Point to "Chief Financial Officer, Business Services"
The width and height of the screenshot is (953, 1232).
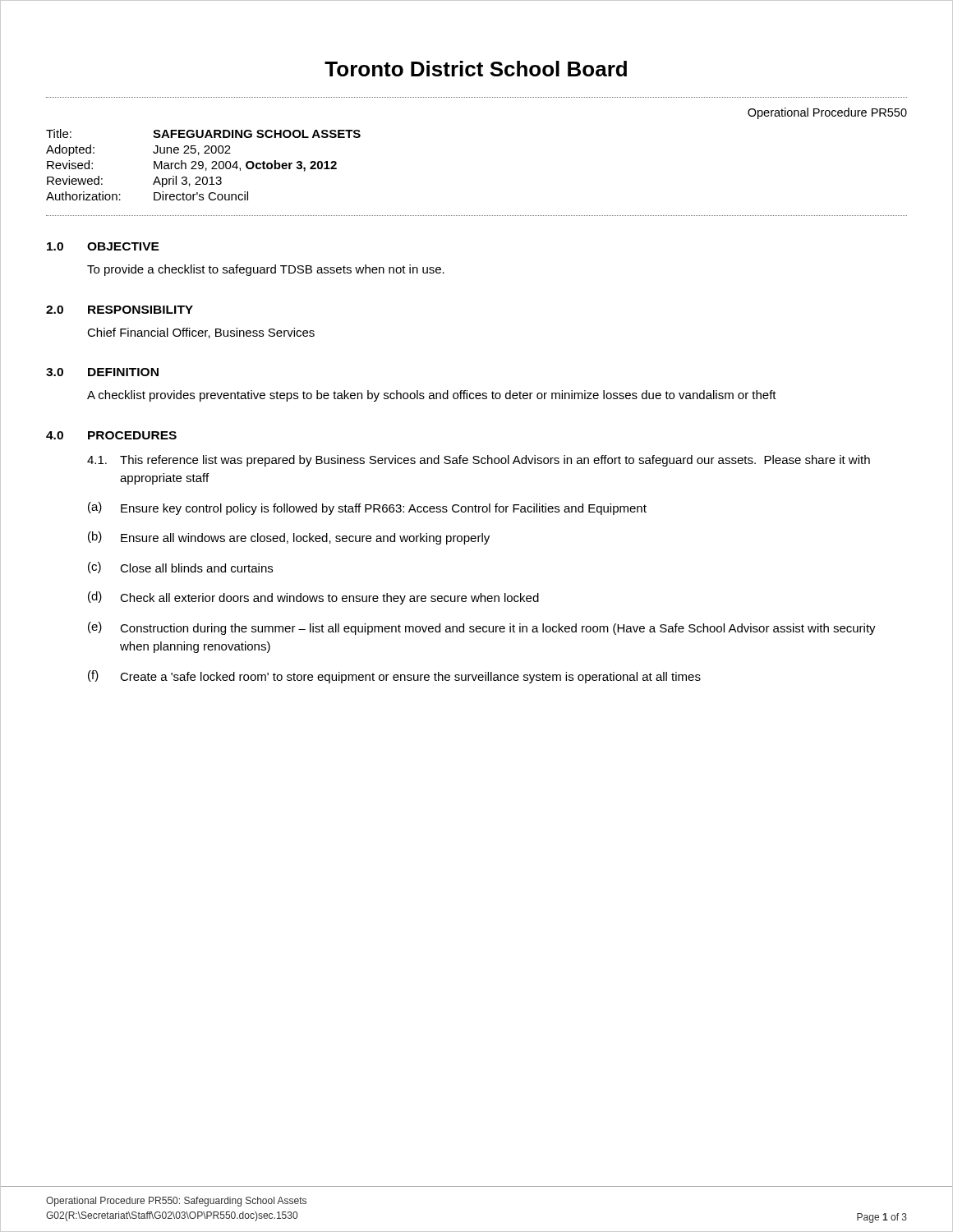coord(201,332)
